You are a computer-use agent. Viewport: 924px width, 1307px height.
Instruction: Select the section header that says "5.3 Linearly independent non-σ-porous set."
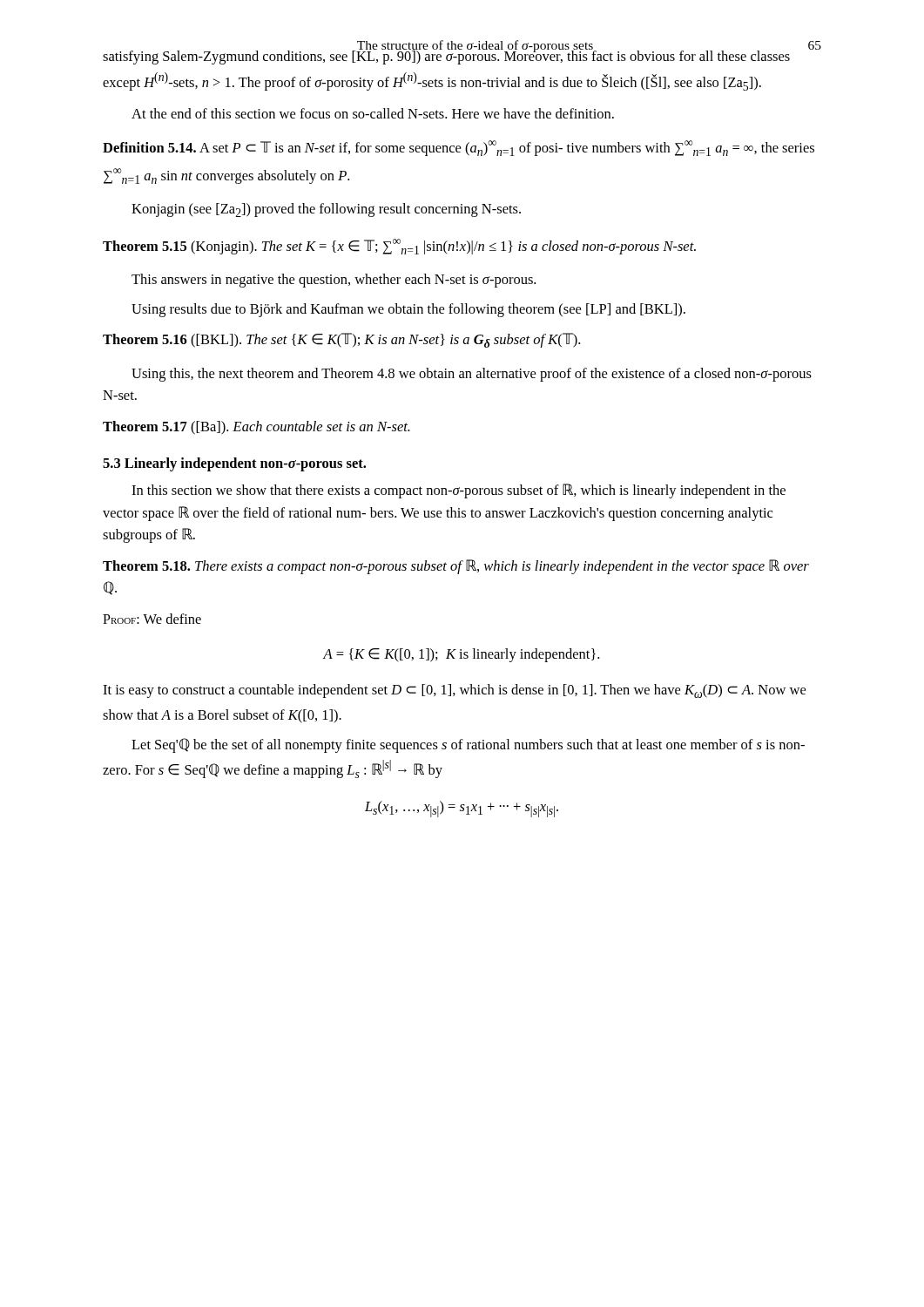tap(235, 463)
